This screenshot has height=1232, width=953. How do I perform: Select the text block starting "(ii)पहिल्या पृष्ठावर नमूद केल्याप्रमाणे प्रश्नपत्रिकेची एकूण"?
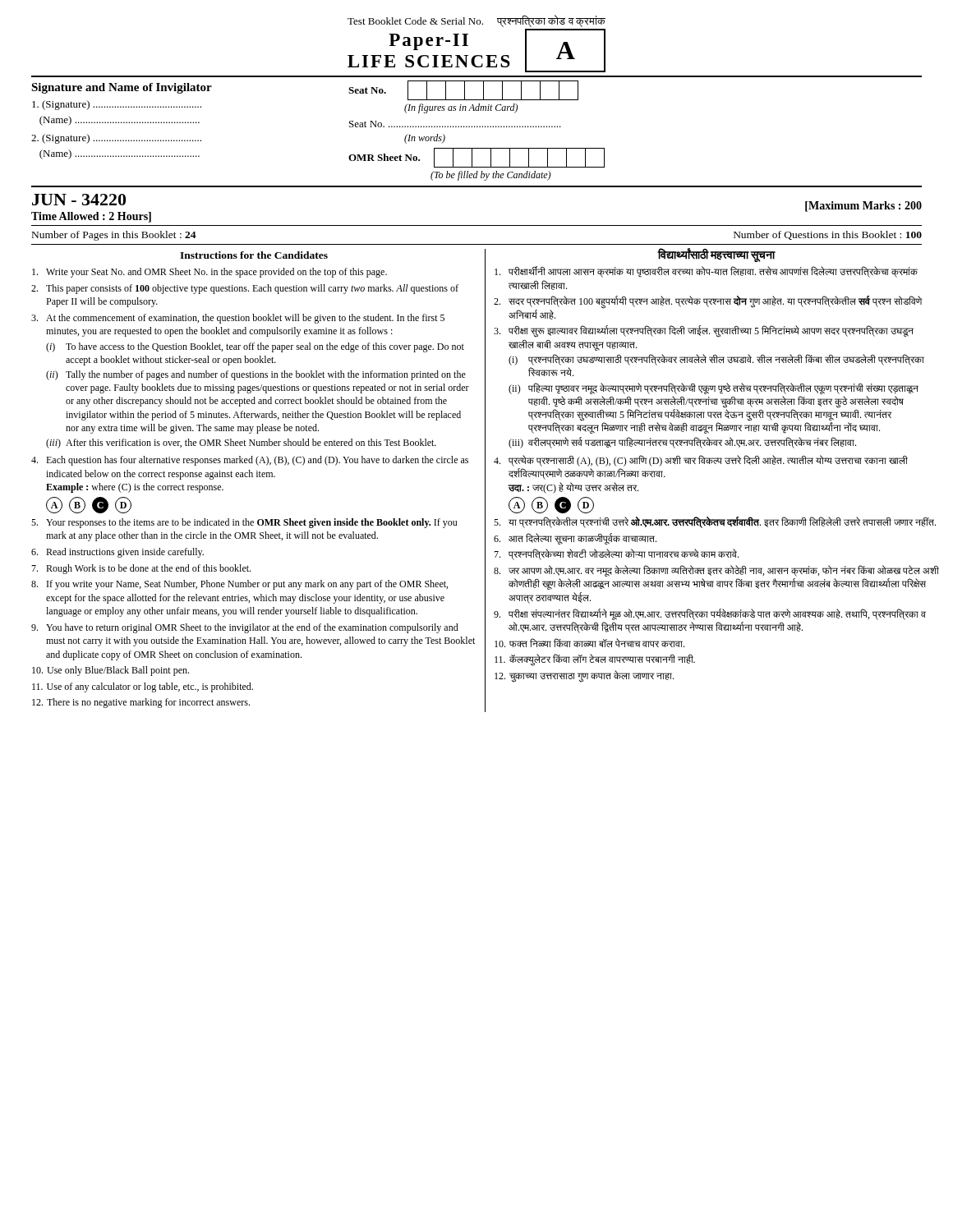coord(724,408)
